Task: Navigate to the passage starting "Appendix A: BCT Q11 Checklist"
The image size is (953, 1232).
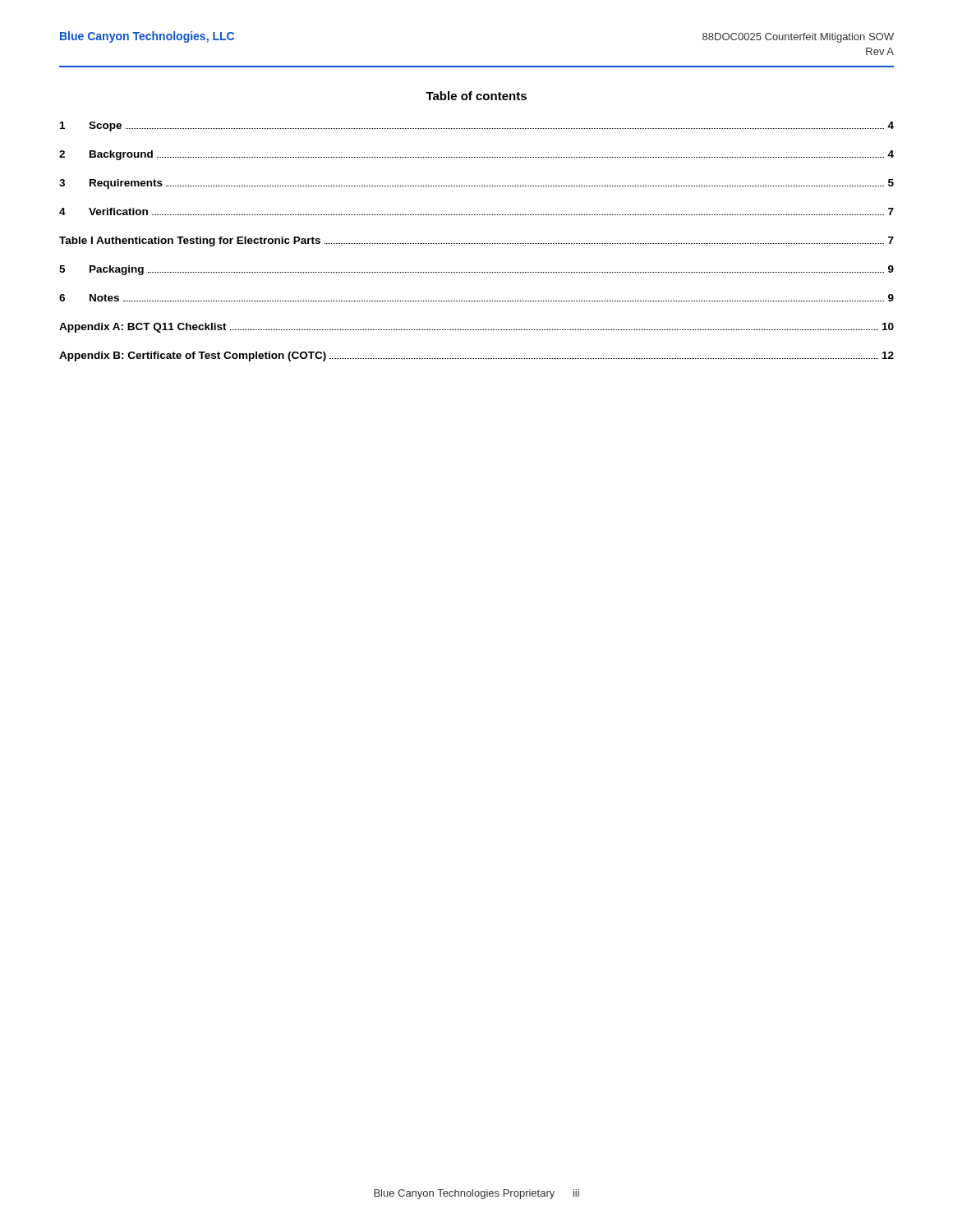Action: (x=476, y=326)
